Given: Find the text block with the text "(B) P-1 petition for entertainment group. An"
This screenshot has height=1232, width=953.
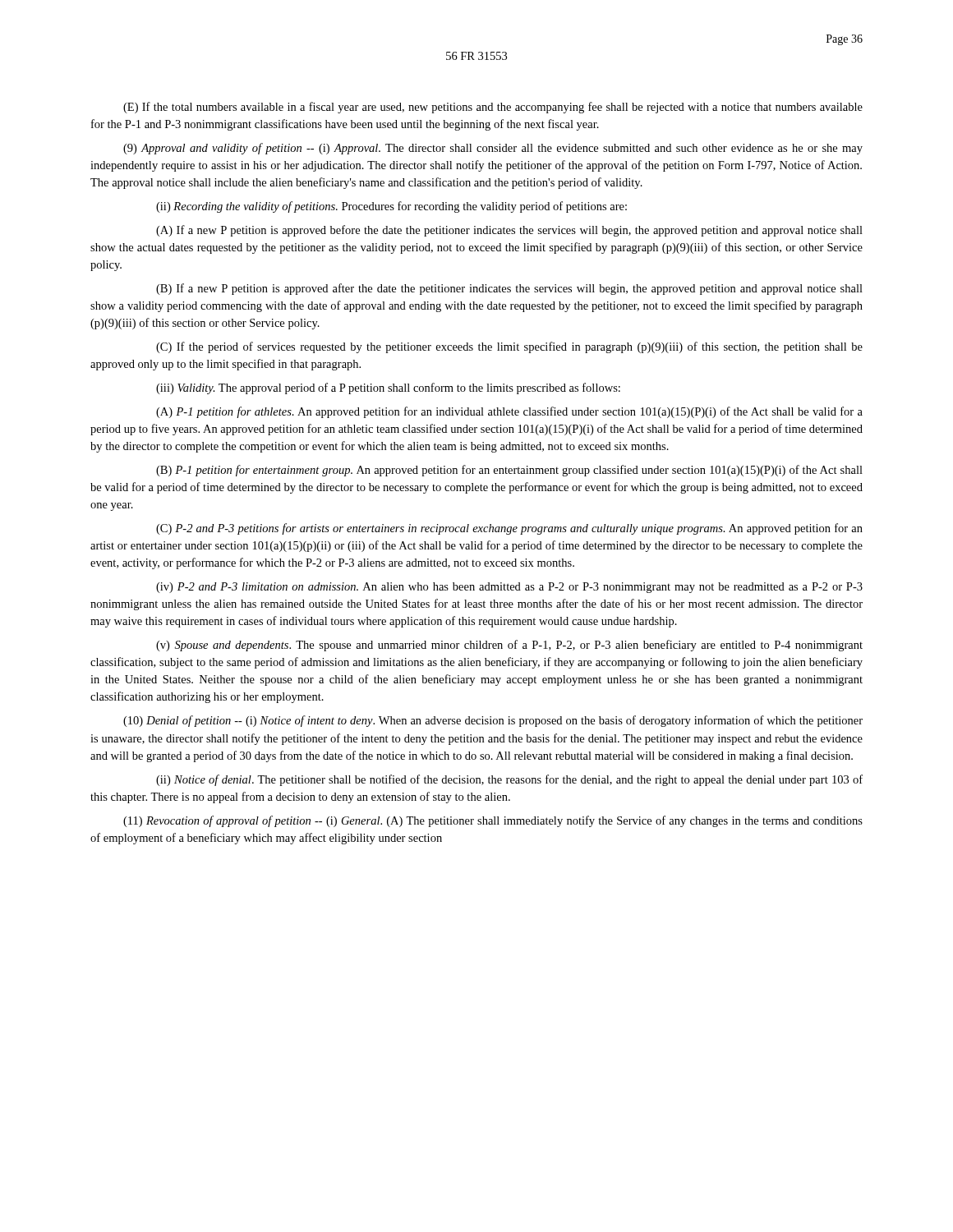Looking at the screenshot, I should coord(476,487).
